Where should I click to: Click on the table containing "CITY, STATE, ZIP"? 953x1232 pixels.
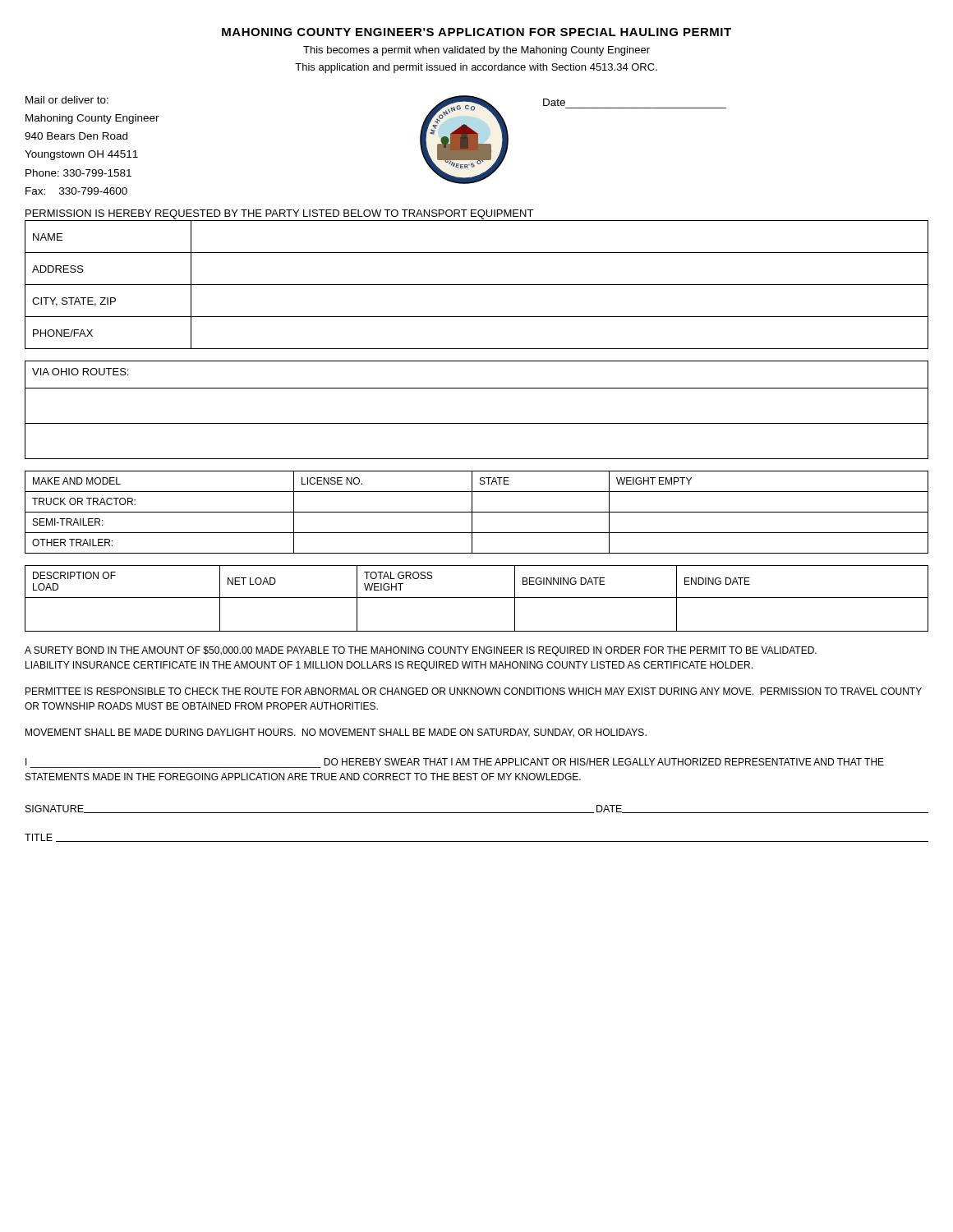(x=476, y=285)
